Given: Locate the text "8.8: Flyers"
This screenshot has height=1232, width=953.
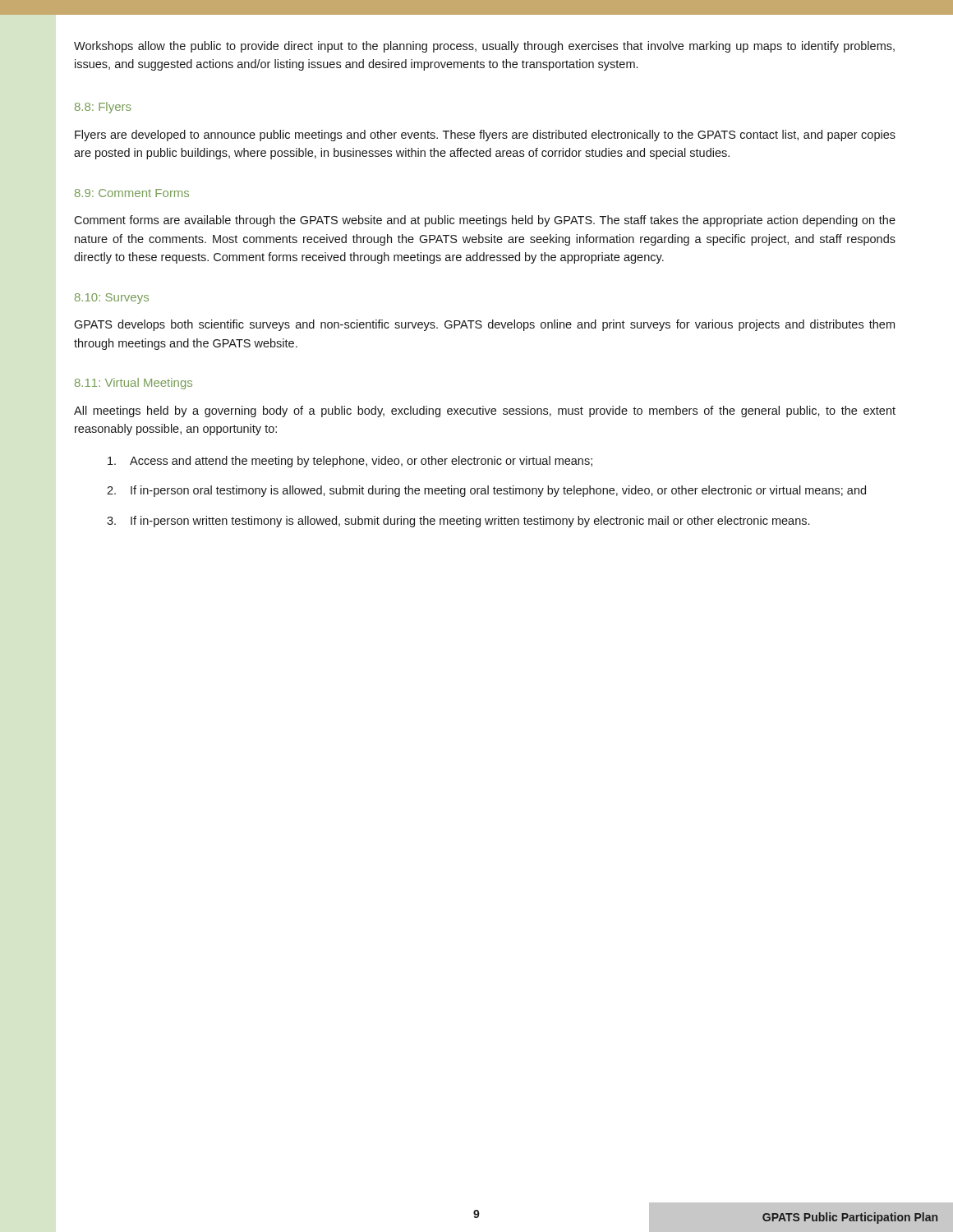Looking at the screenshot, I should [103, 108].
